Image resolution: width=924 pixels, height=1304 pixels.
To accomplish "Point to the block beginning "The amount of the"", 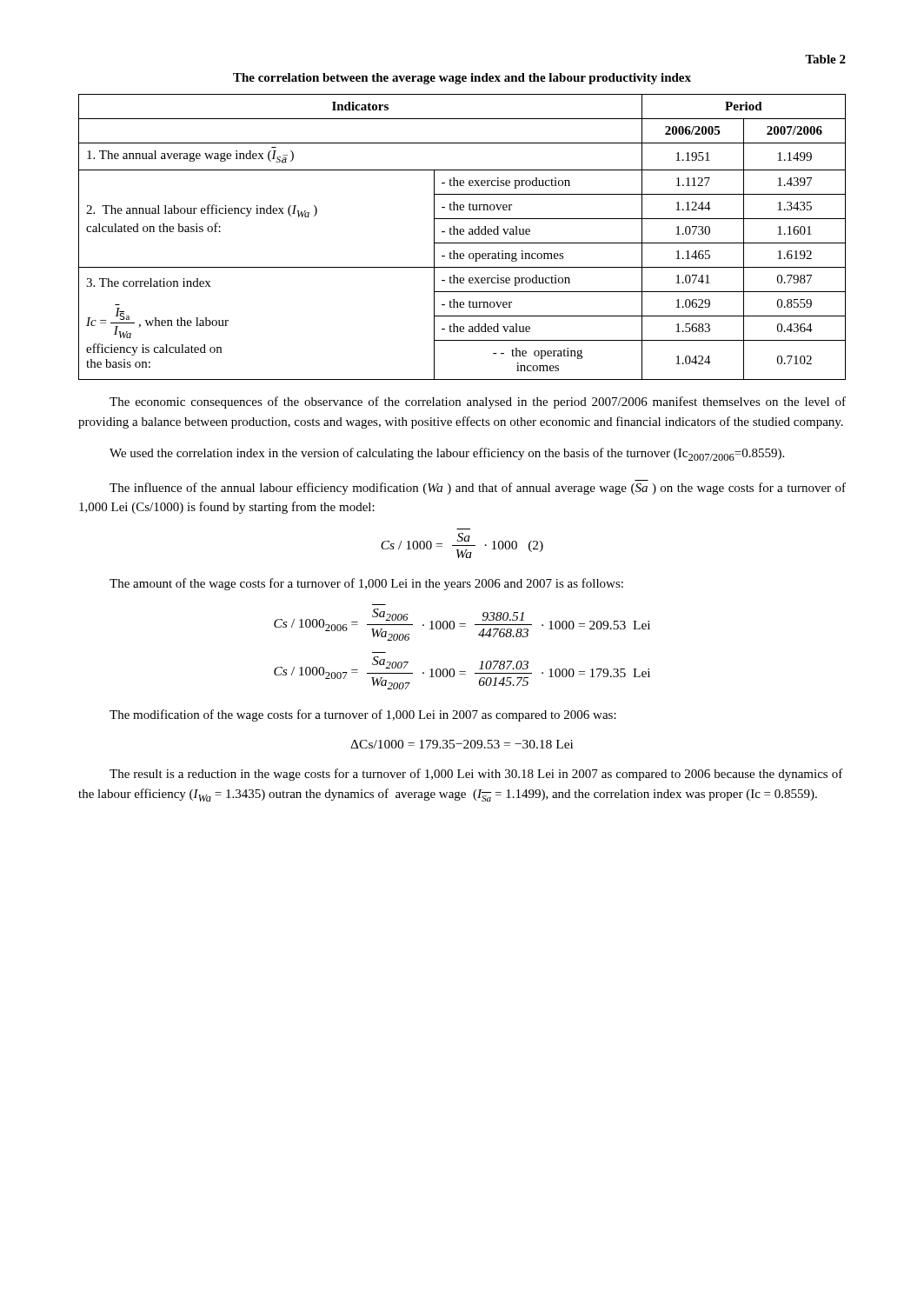I will tap(462, 583).
